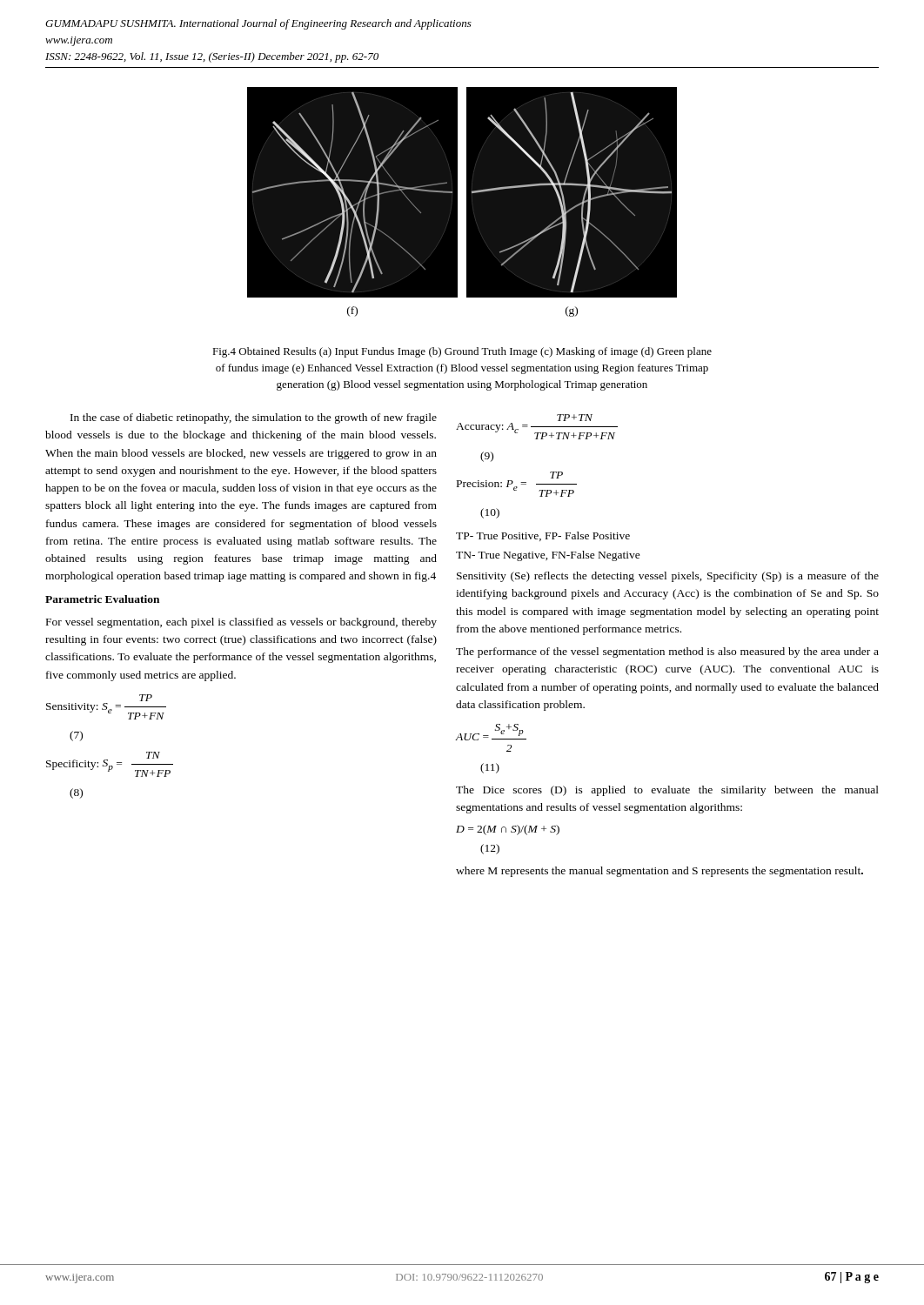
Task: Find the block starting "Precision: Pe = TP"
Action: point(516,484)
